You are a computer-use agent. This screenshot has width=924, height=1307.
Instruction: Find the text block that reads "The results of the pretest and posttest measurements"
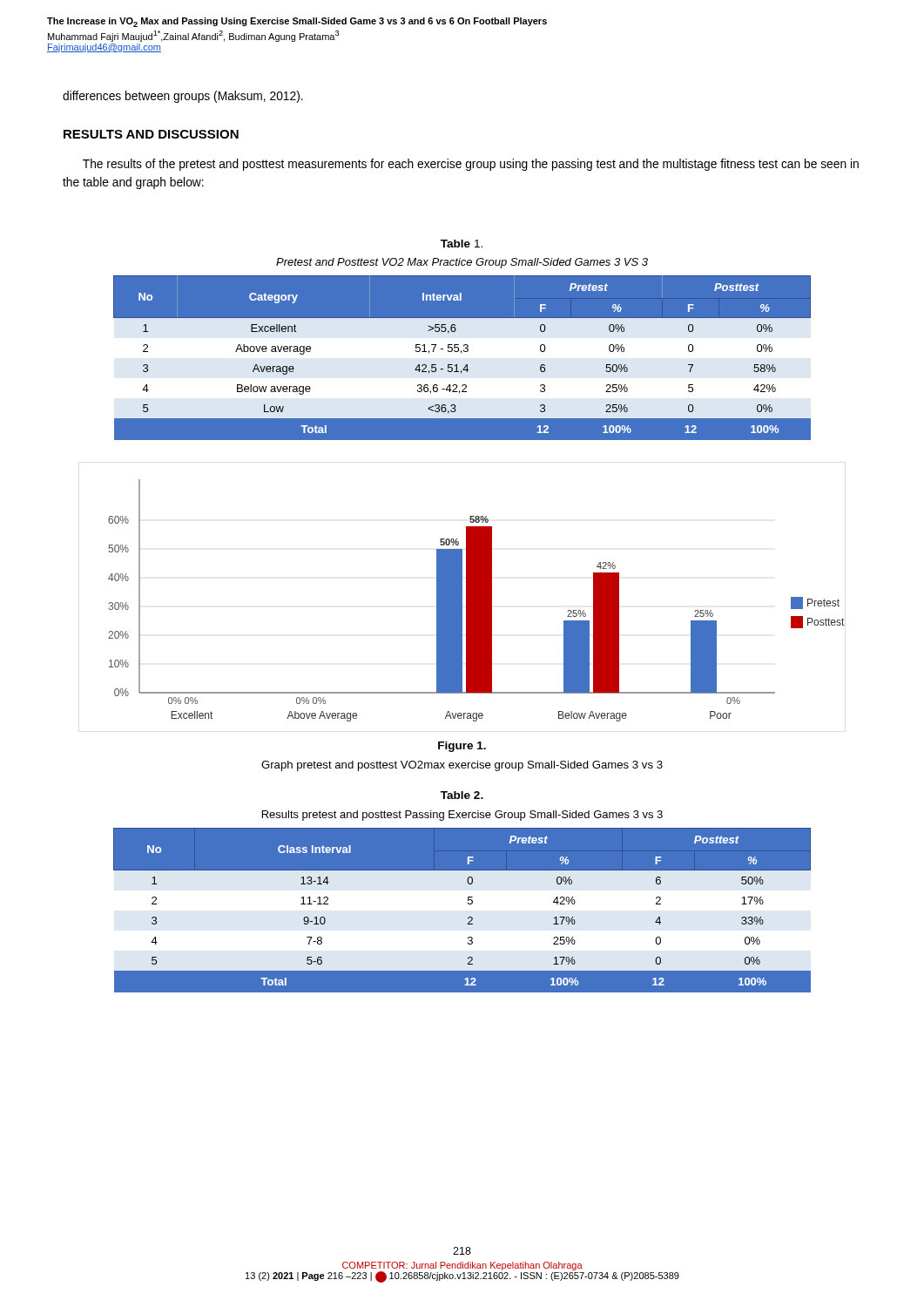pos(461,174)
